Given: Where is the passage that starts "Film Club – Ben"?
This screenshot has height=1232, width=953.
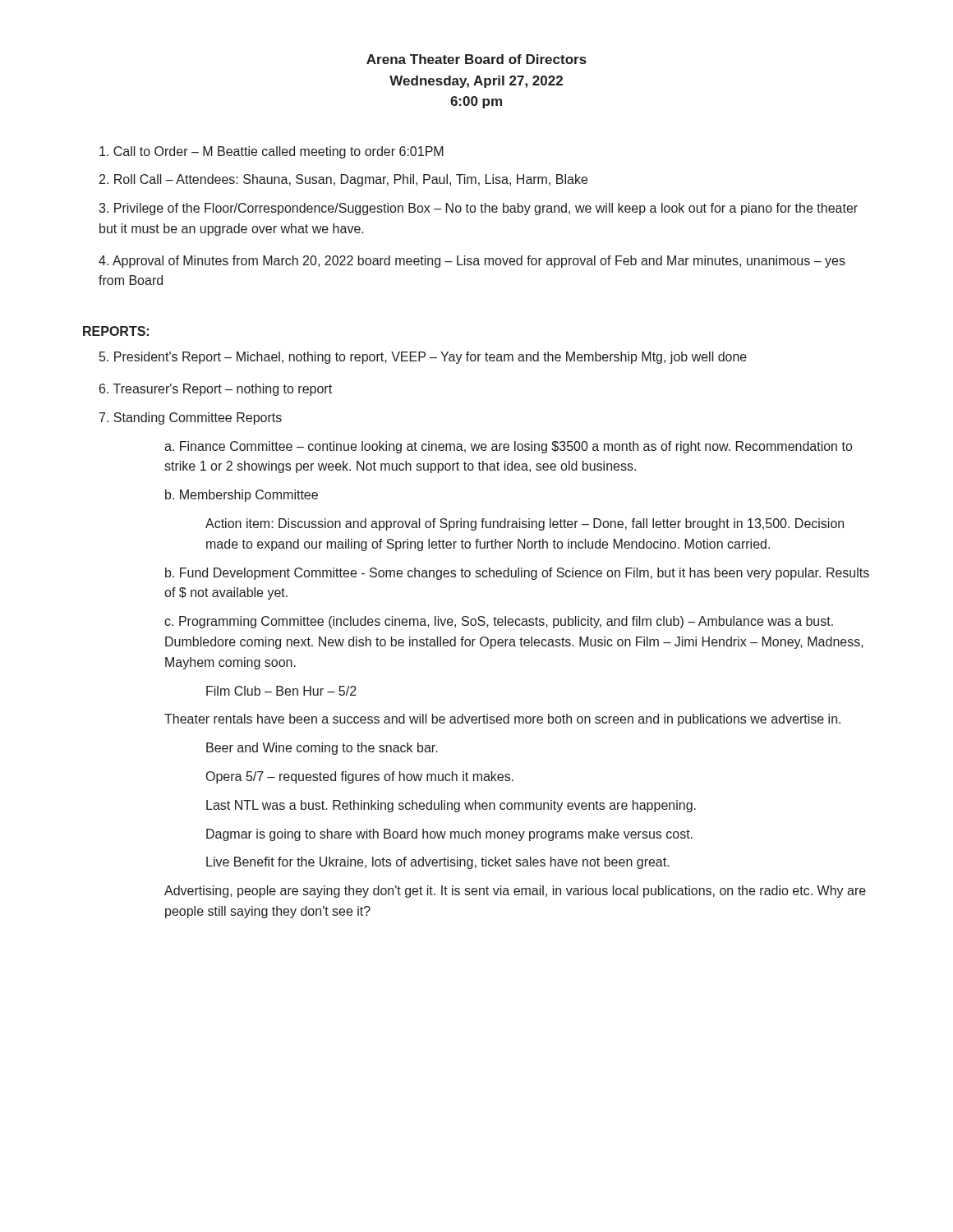Looking at the screenshot, I should click(281, 691).
